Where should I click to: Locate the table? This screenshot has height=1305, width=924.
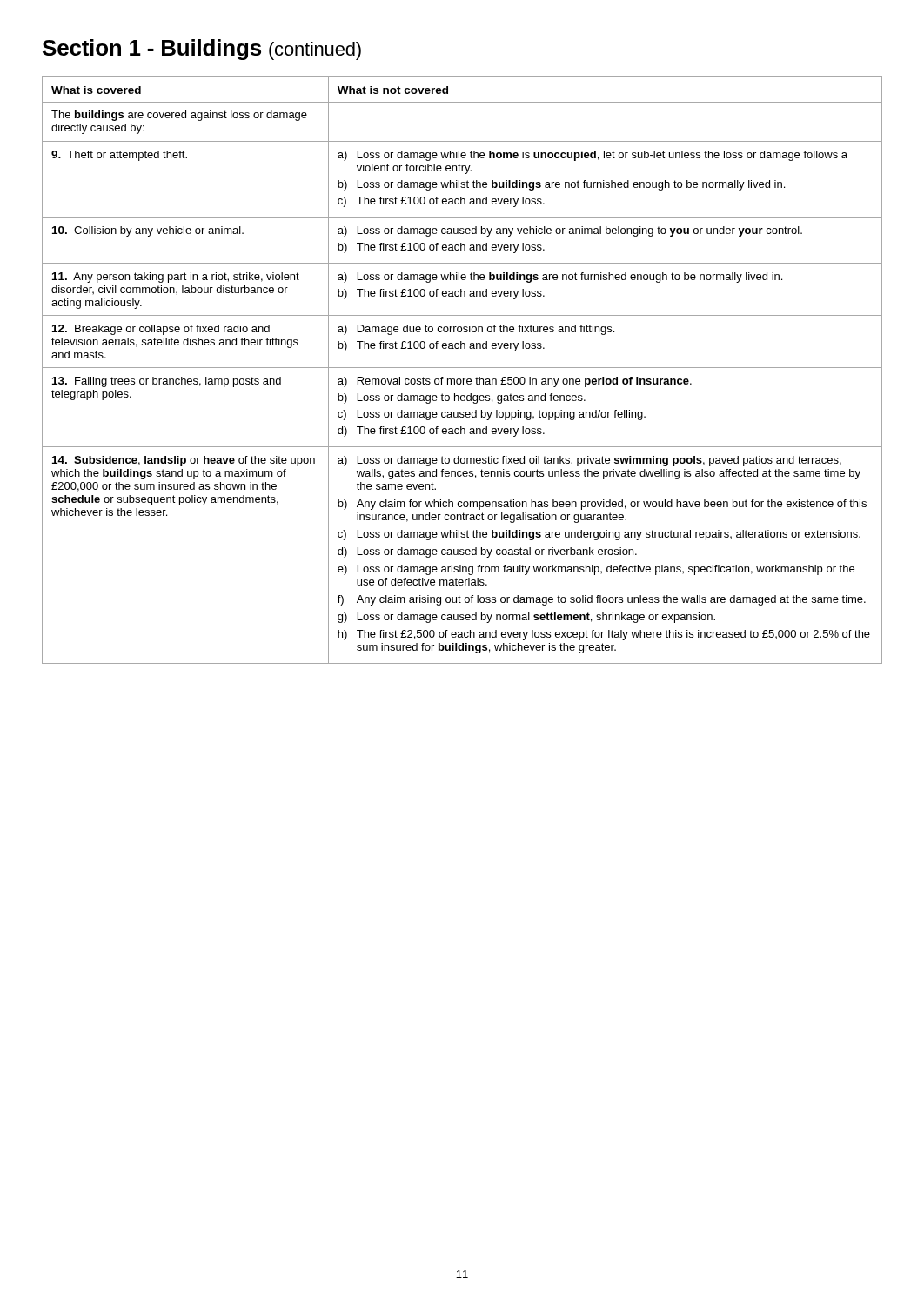coord(462,370)
